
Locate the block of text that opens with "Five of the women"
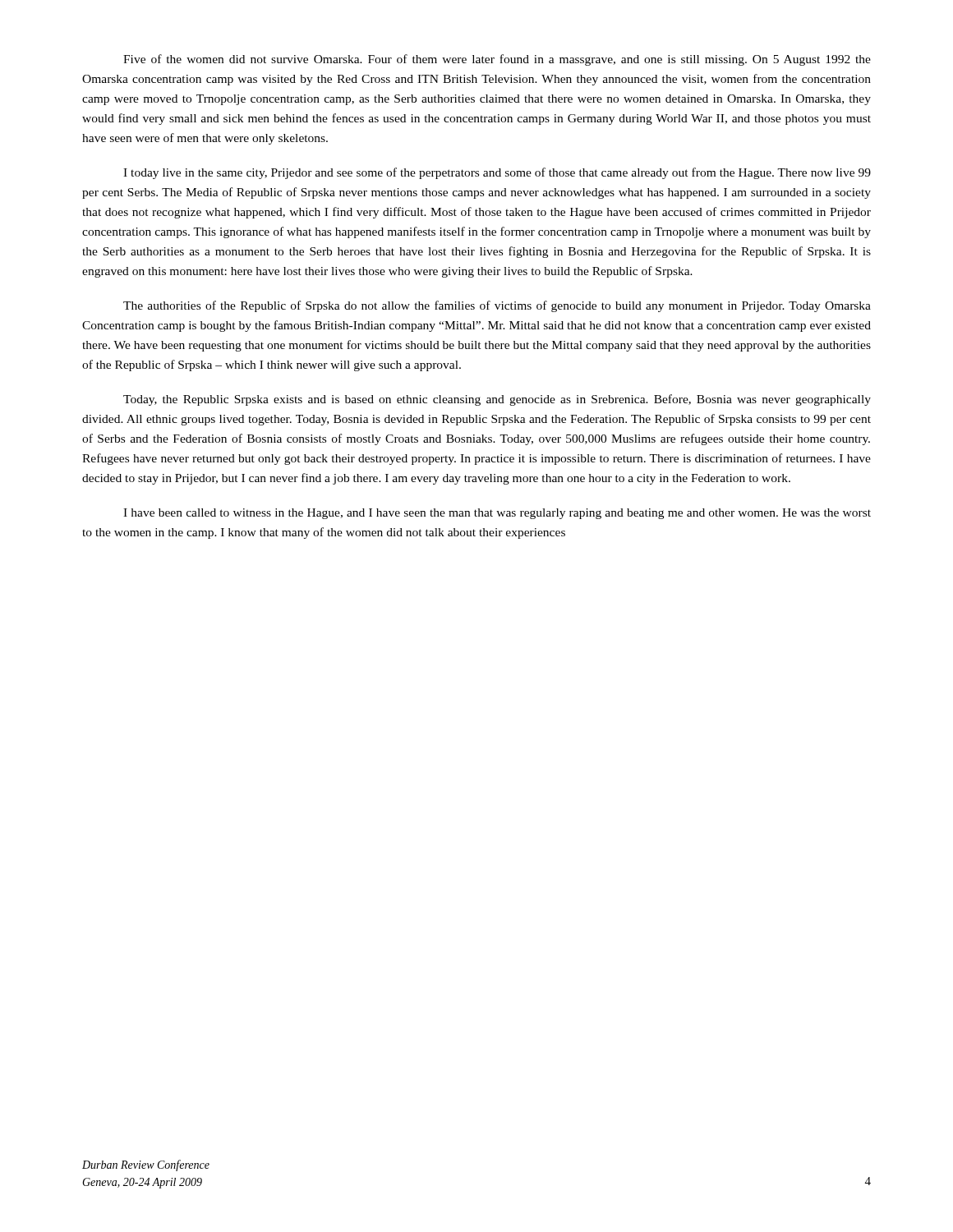476,98
